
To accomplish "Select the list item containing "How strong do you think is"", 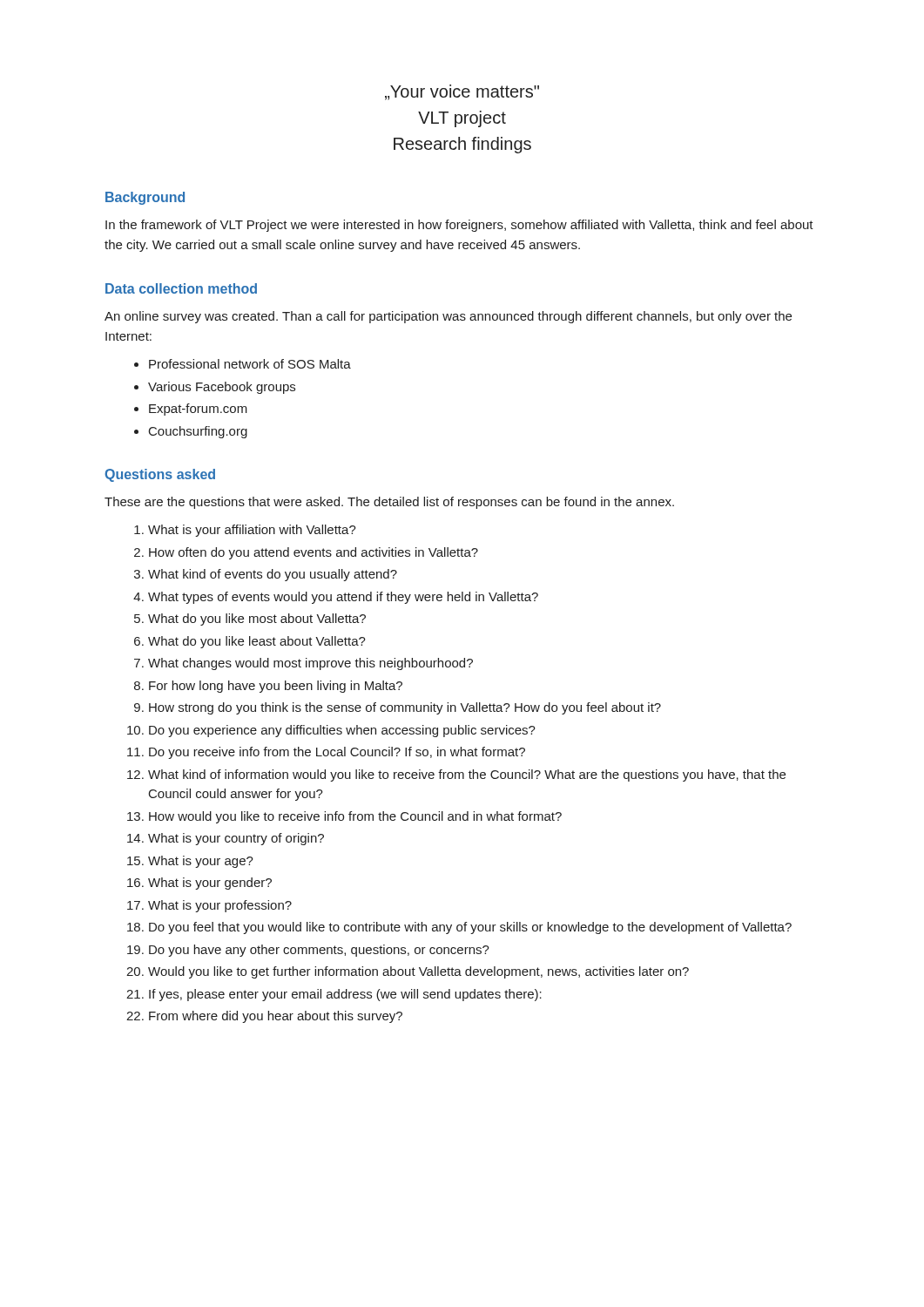I will point(405,707).
